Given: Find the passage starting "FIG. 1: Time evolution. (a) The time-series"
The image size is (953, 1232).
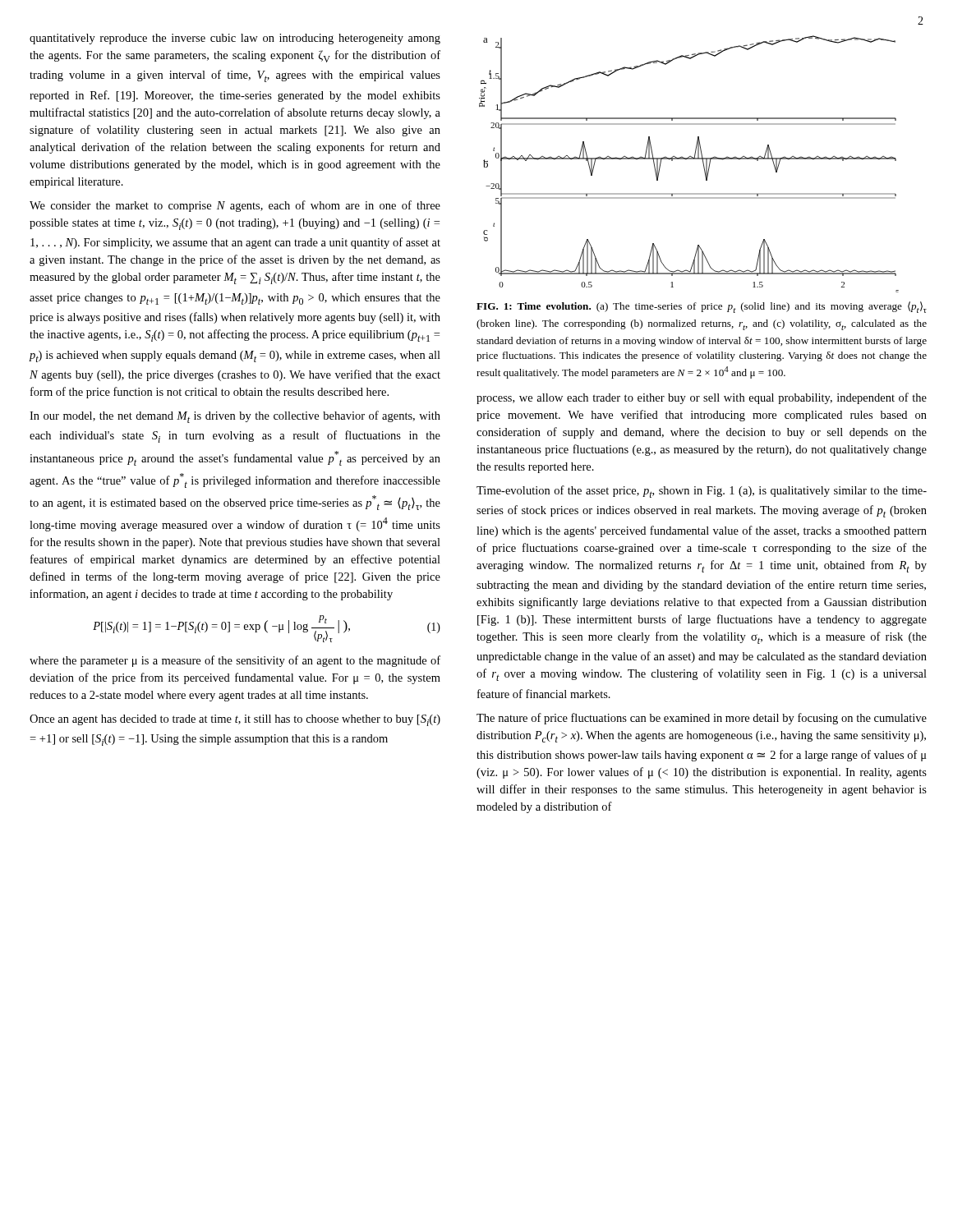Looking at the screenshot, I should [x=702, y=339].
